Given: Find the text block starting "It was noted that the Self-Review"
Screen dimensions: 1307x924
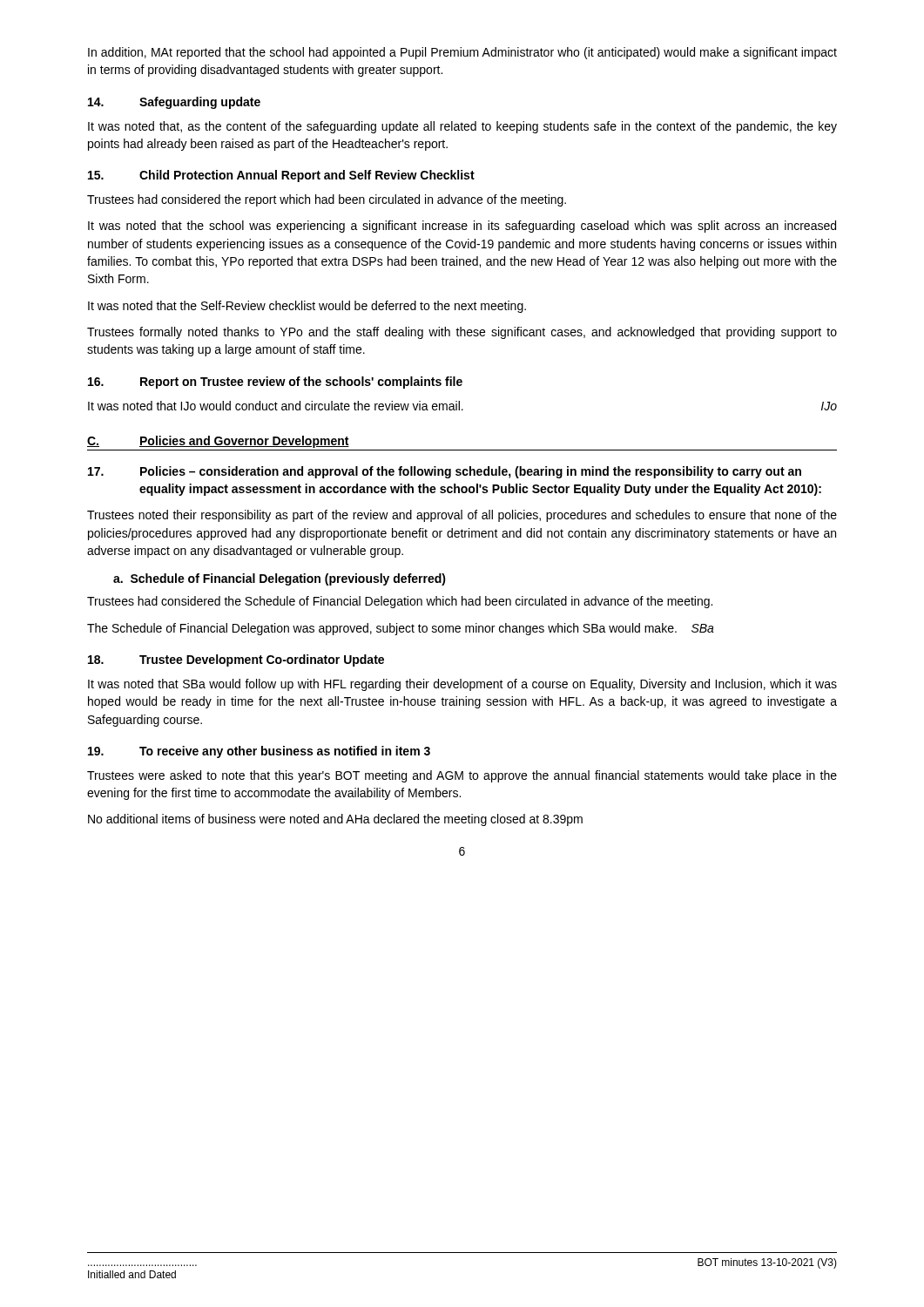Looking at the screenshot, I should (x=462, y=306).
